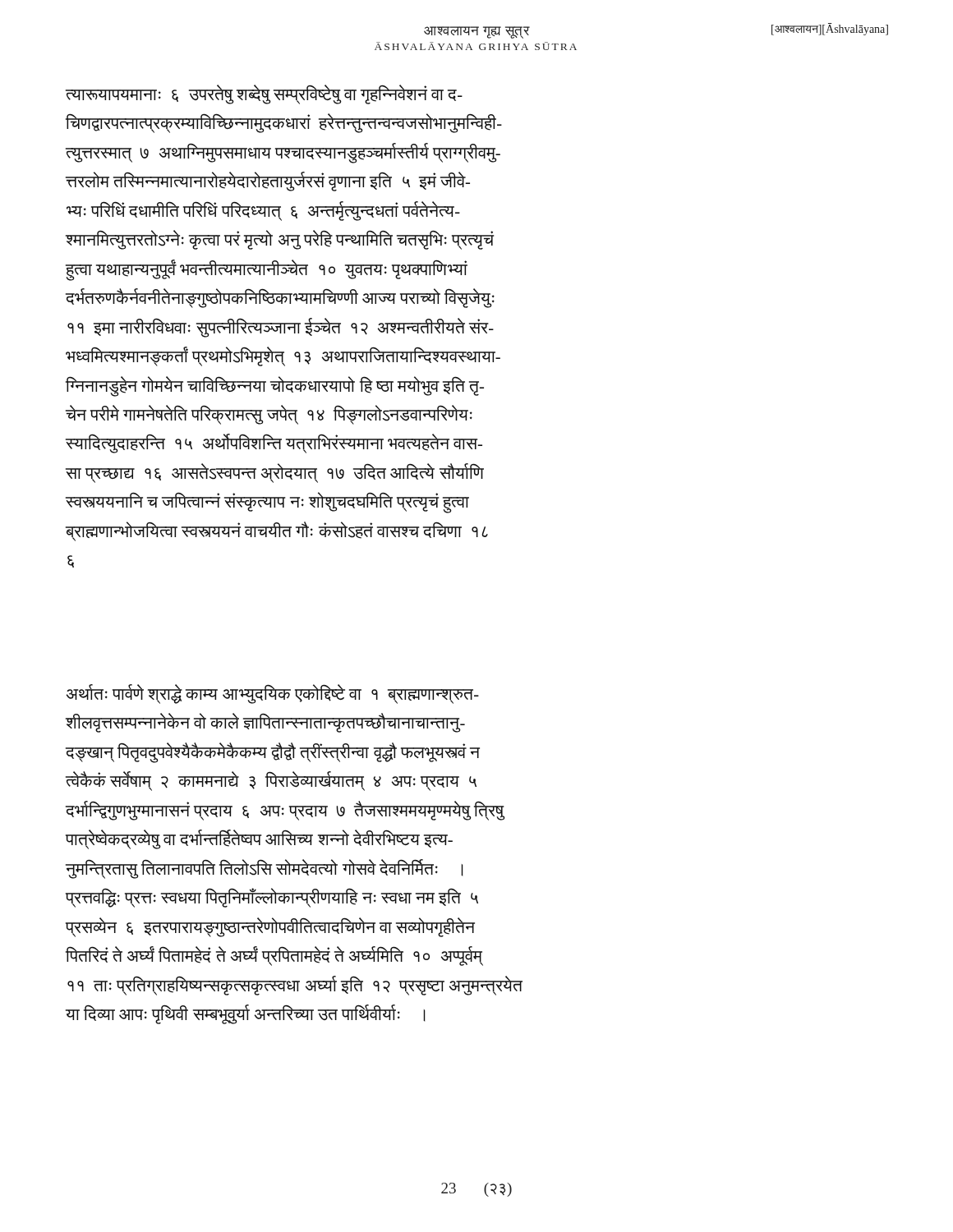Find the block on this page that starts "त्यारूयापयमानाः ६ उपरतेषु शब्देषु सम्प्रविष्टेषु वा गृहन्निवेशनं वा"
This screenshot has width=953, height=1232.
(284, 327)
